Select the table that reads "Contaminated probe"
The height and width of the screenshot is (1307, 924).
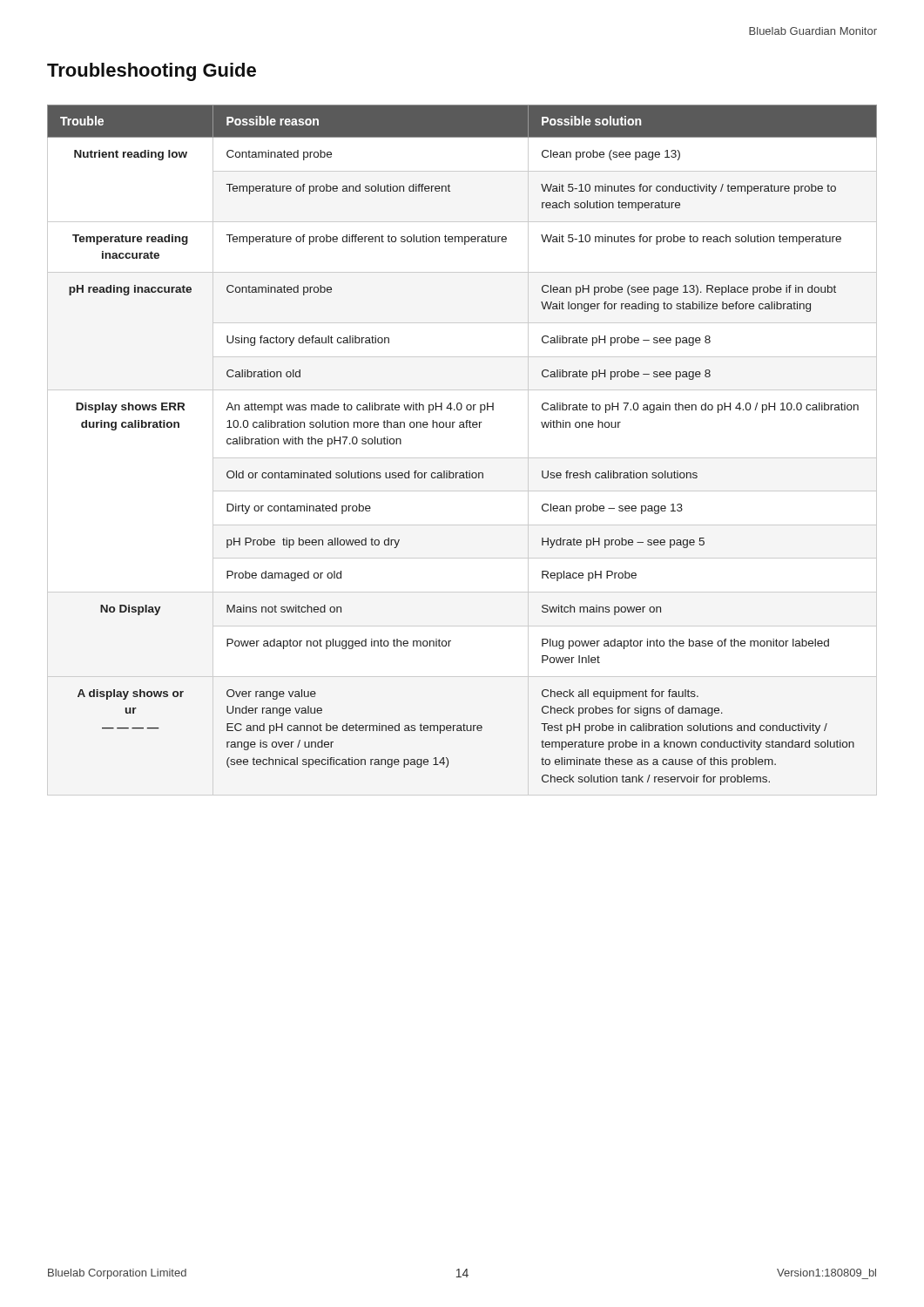[462, 450]
